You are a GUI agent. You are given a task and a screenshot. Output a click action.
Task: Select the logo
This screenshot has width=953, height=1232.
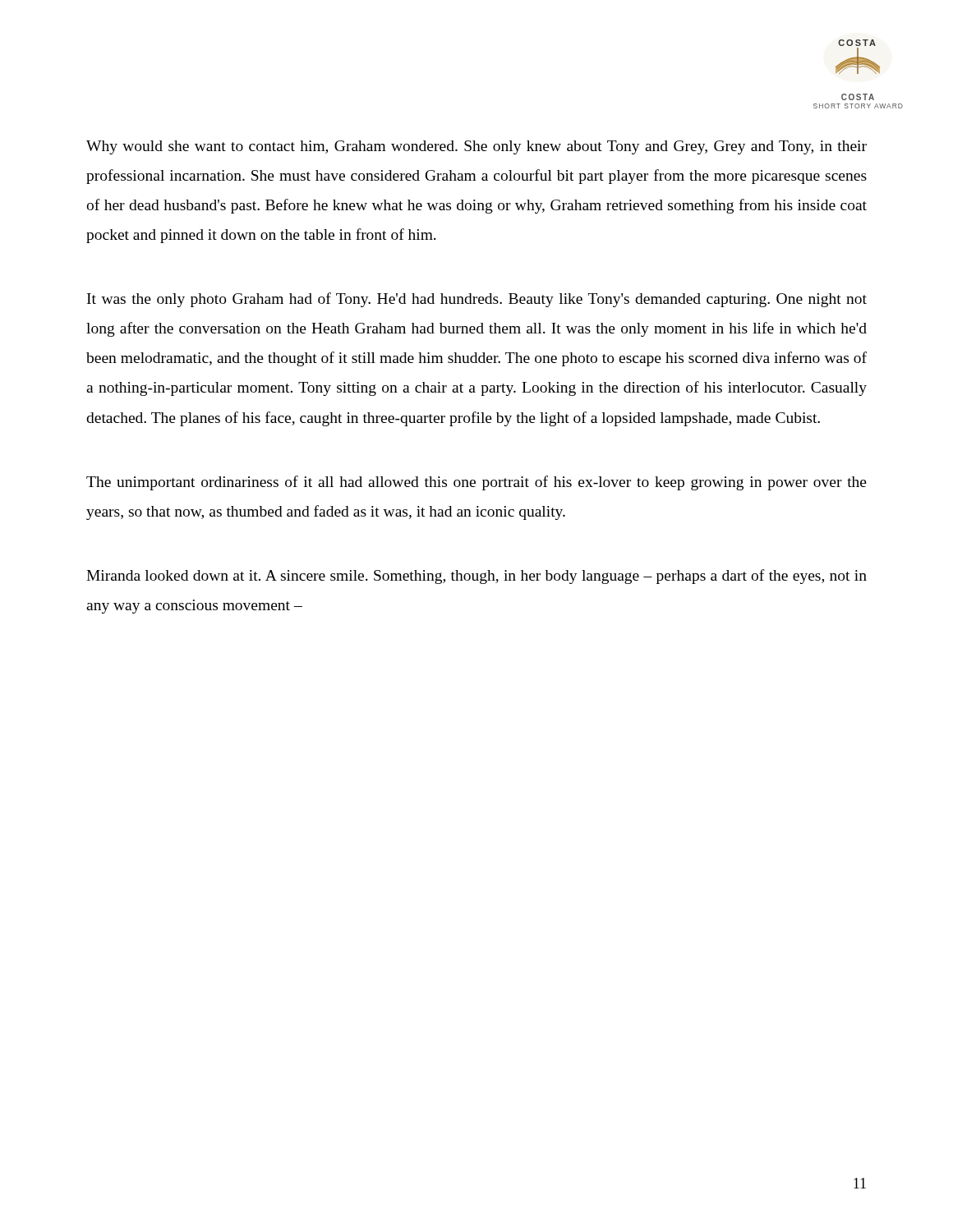click(858, 71)
